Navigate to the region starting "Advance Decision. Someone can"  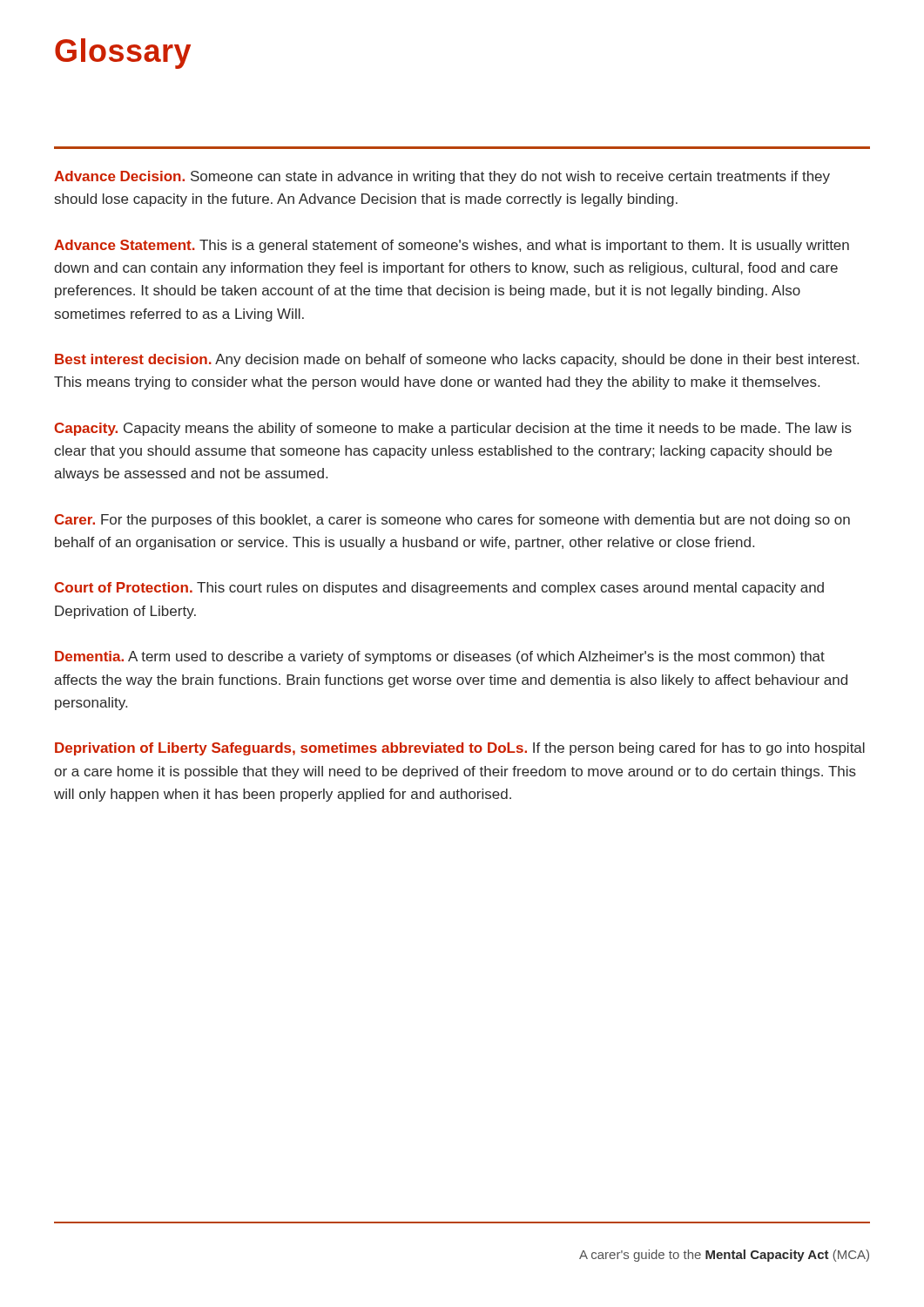442,188
